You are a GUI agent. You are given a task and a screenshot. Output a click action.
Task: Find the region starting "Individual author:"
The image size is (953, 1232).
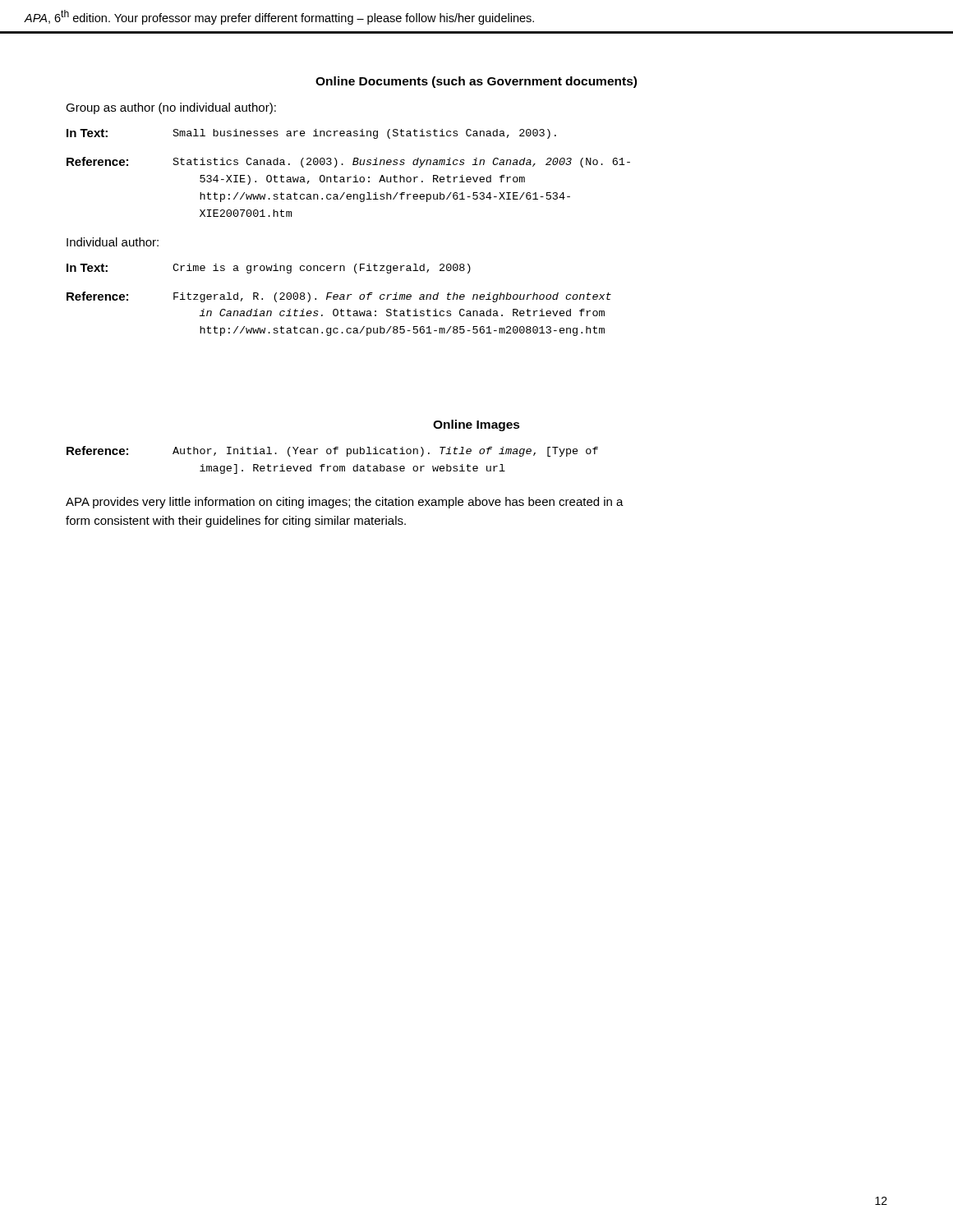point(113,242)
